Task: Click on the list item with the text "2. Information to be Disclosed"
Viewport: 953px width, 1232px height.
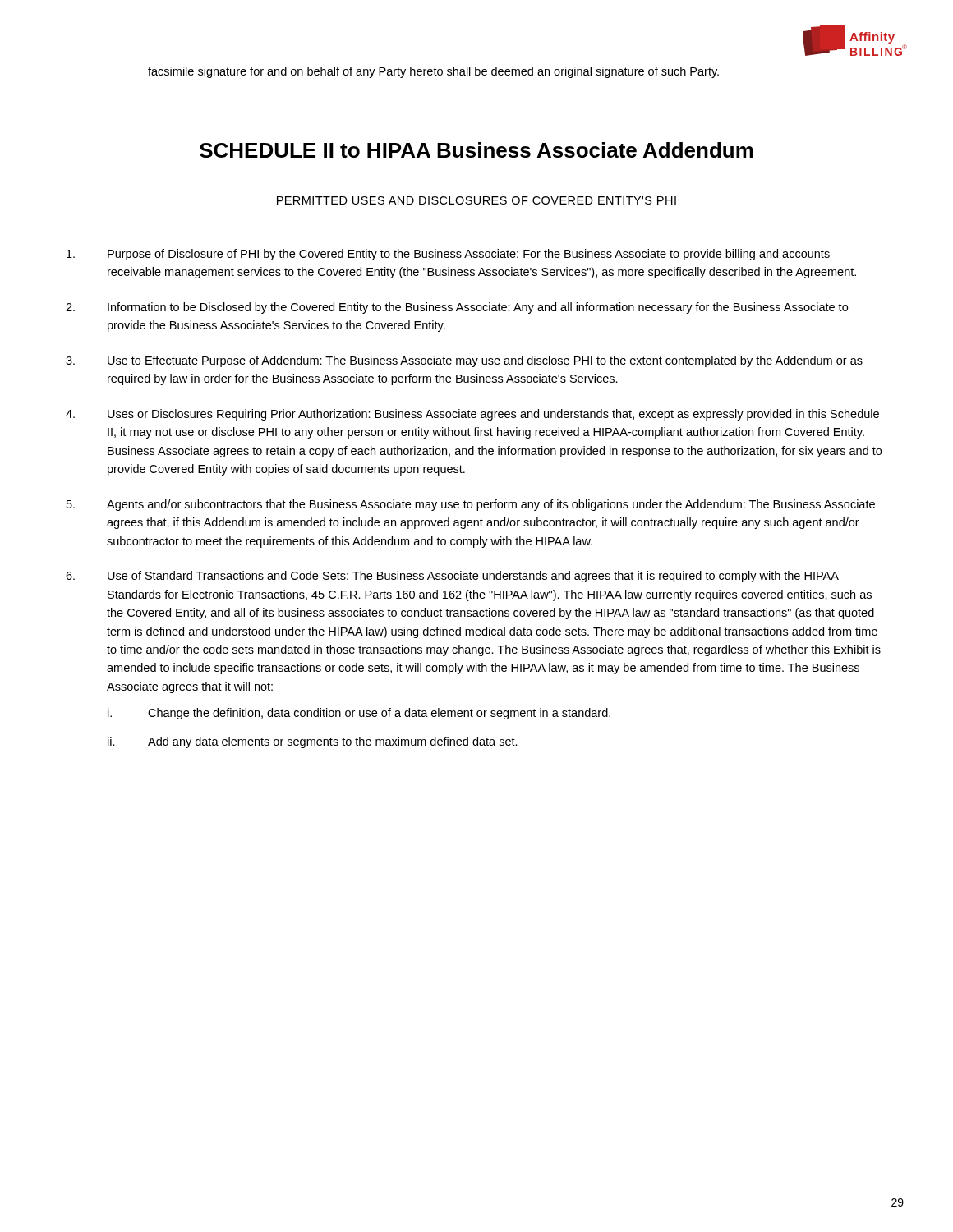Action: pyautogui.click(x=476, y=317)
